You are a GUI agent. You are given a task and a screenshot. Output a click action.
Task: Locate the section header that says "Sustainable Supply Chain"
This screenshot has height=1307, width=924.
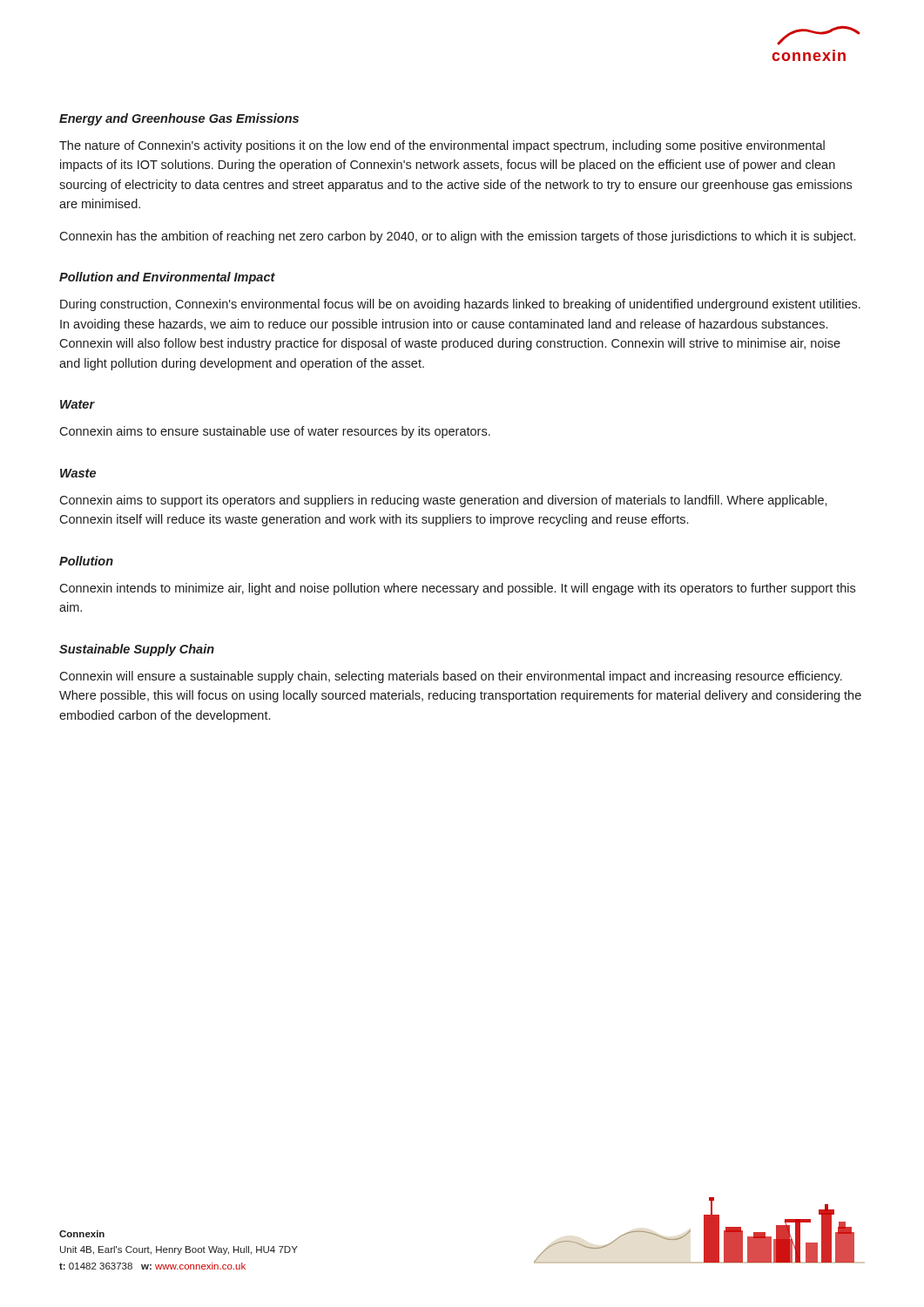pyautogui.click(x=137, y=649)
